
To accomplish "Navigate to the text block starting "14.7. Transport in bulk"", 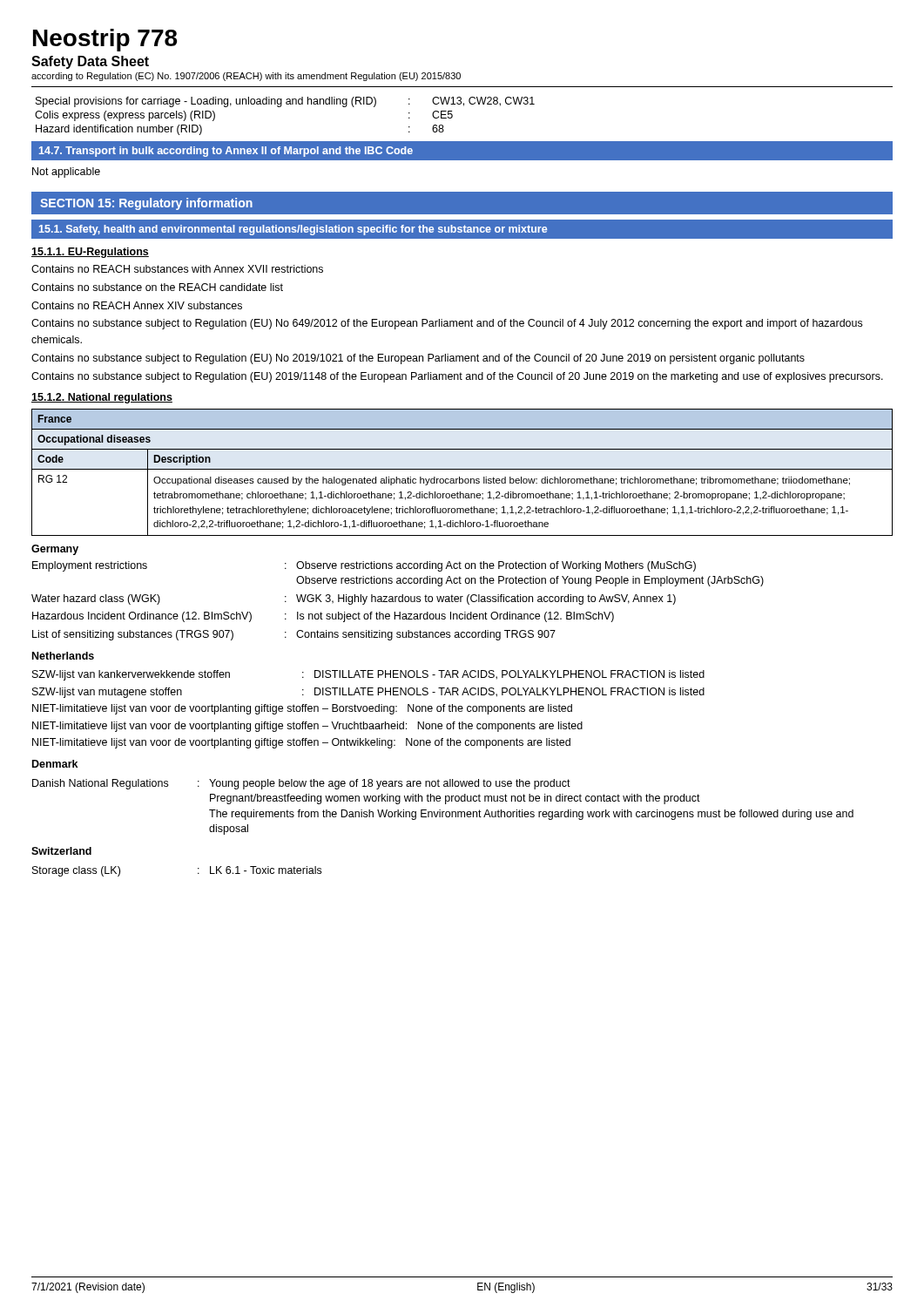I will coord(462,151).
